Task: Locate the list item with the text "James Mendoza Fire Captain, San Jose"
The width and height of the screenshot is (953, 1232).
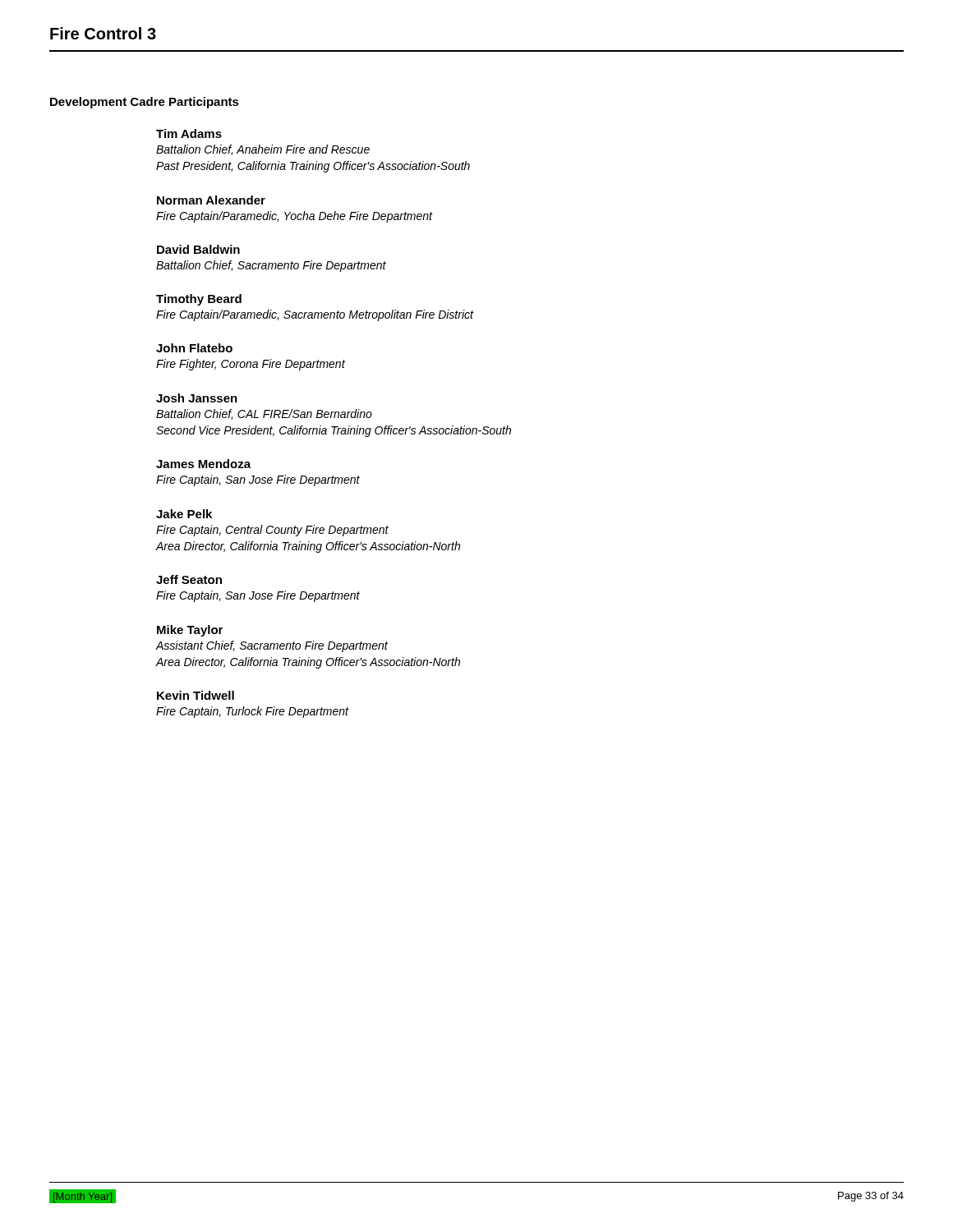Action: (x=203, y=464)
